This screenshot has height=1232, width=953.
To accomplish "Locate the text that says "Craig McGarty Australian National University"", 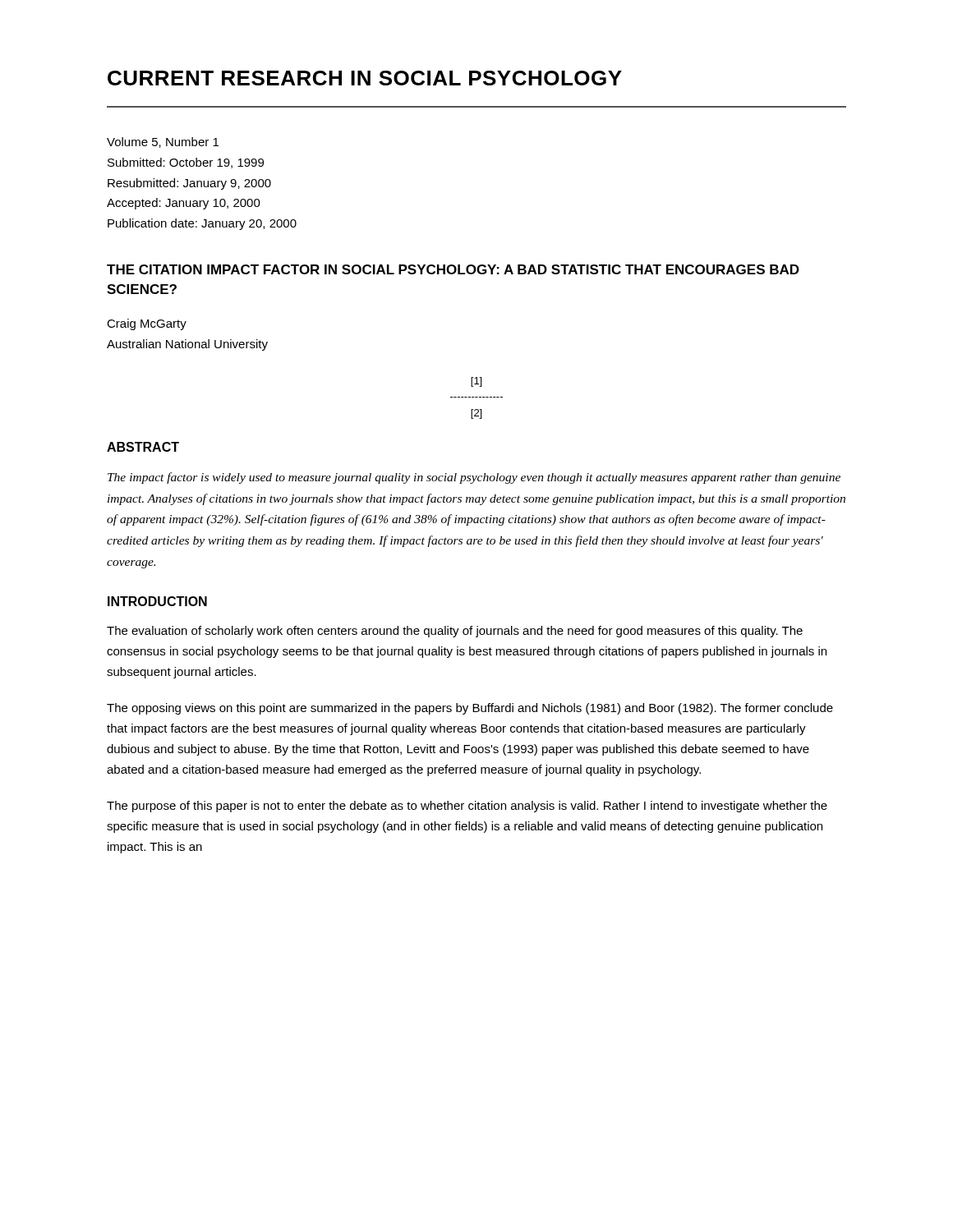I will coord(147,324).
